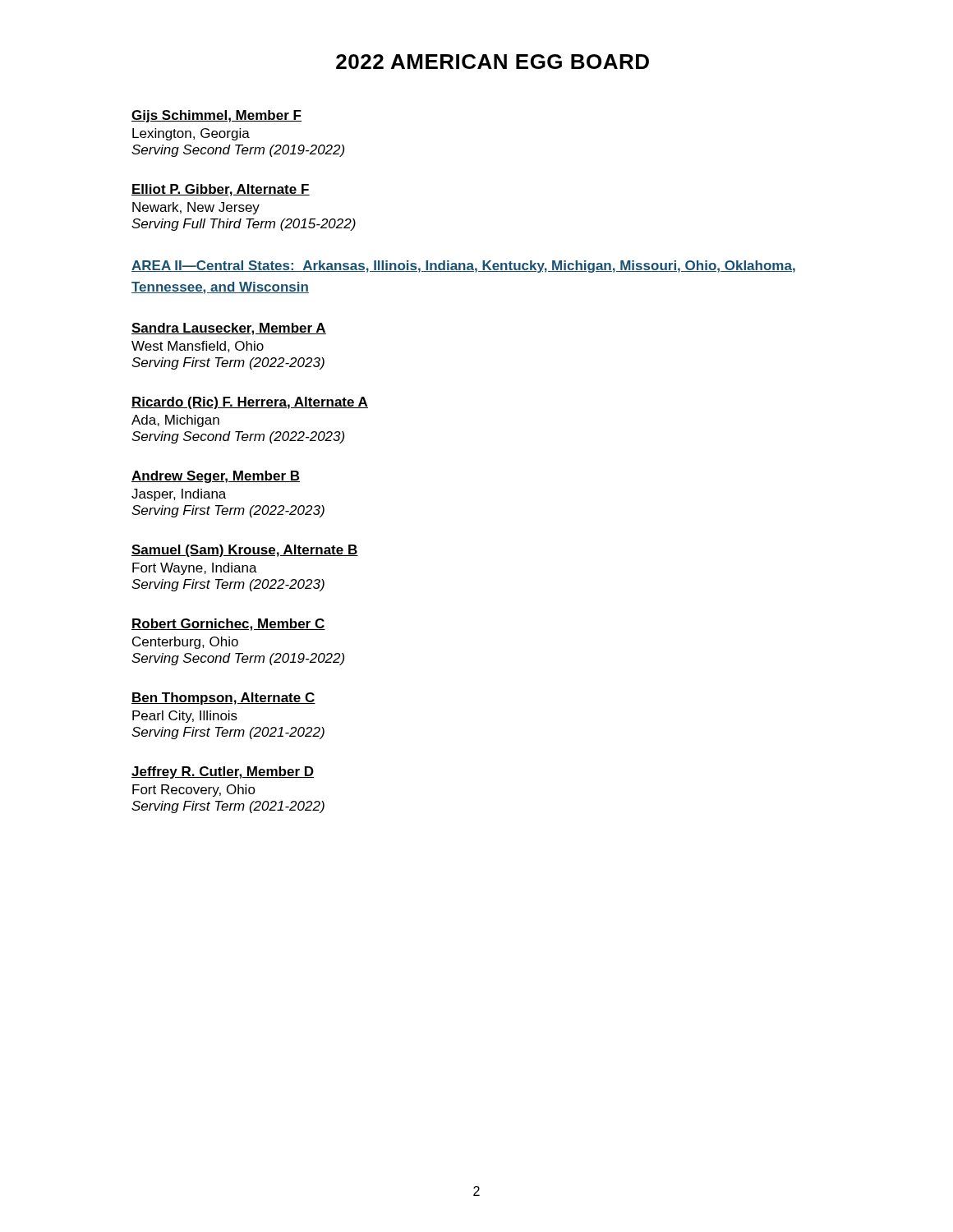The image size is (953, 1232).
Task: Select the region starting "Jeffrey R. Cutler,"
Action: coord(223,772)
